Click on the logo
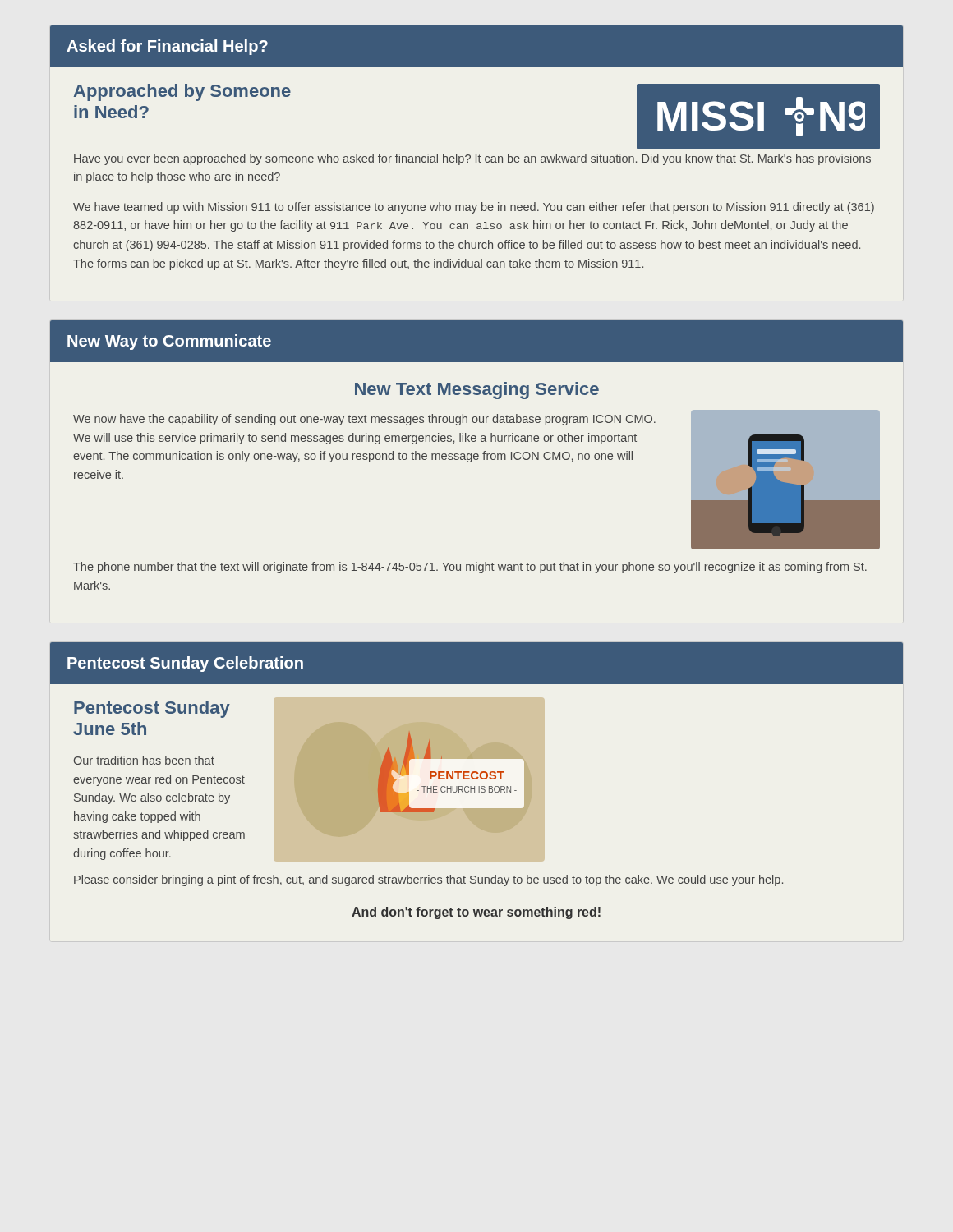The height and width of the screenshot is (1232, 953). (x=758, y=117)
